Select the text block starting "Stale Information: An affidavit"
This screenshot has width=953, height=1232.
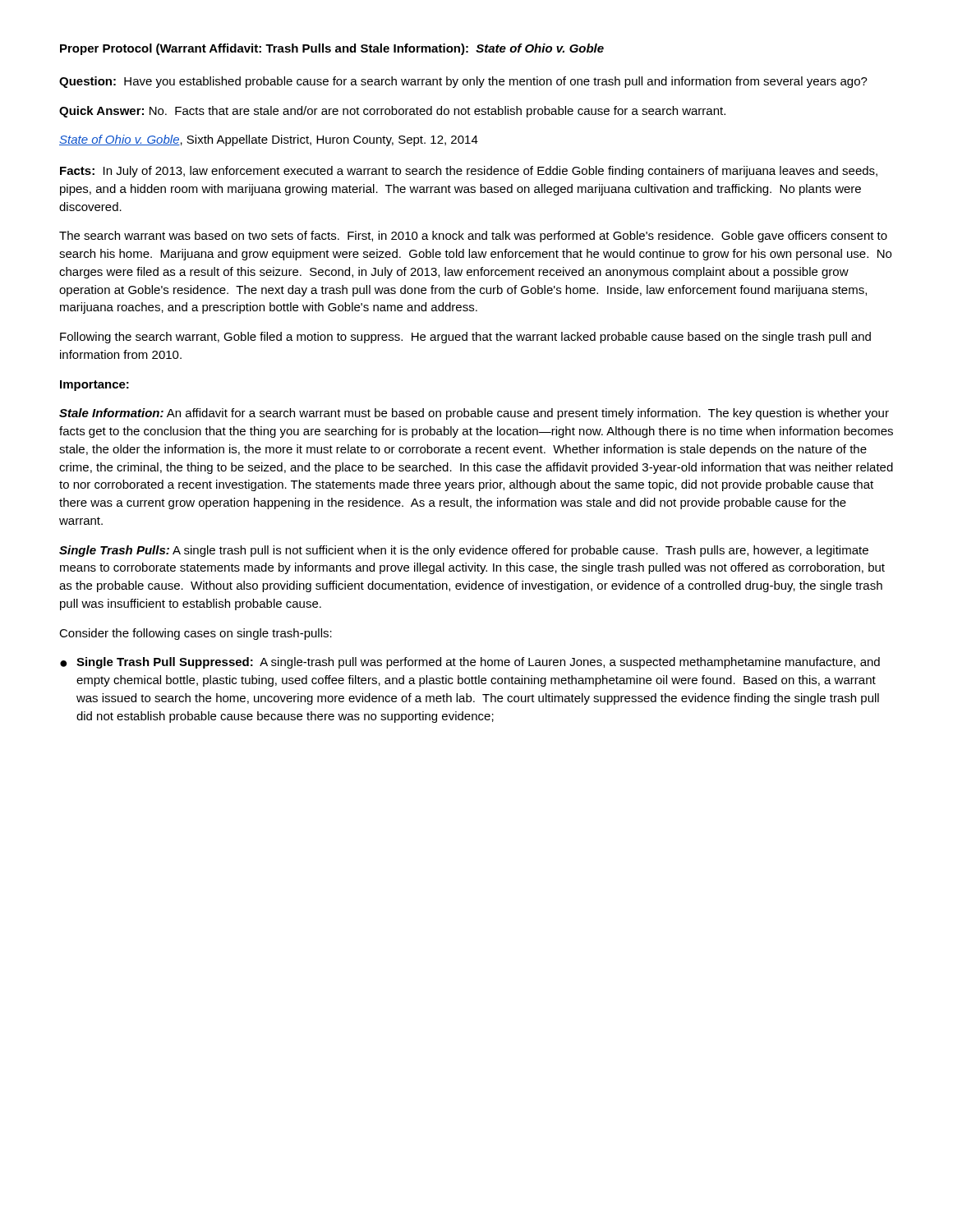click(476, 466)
